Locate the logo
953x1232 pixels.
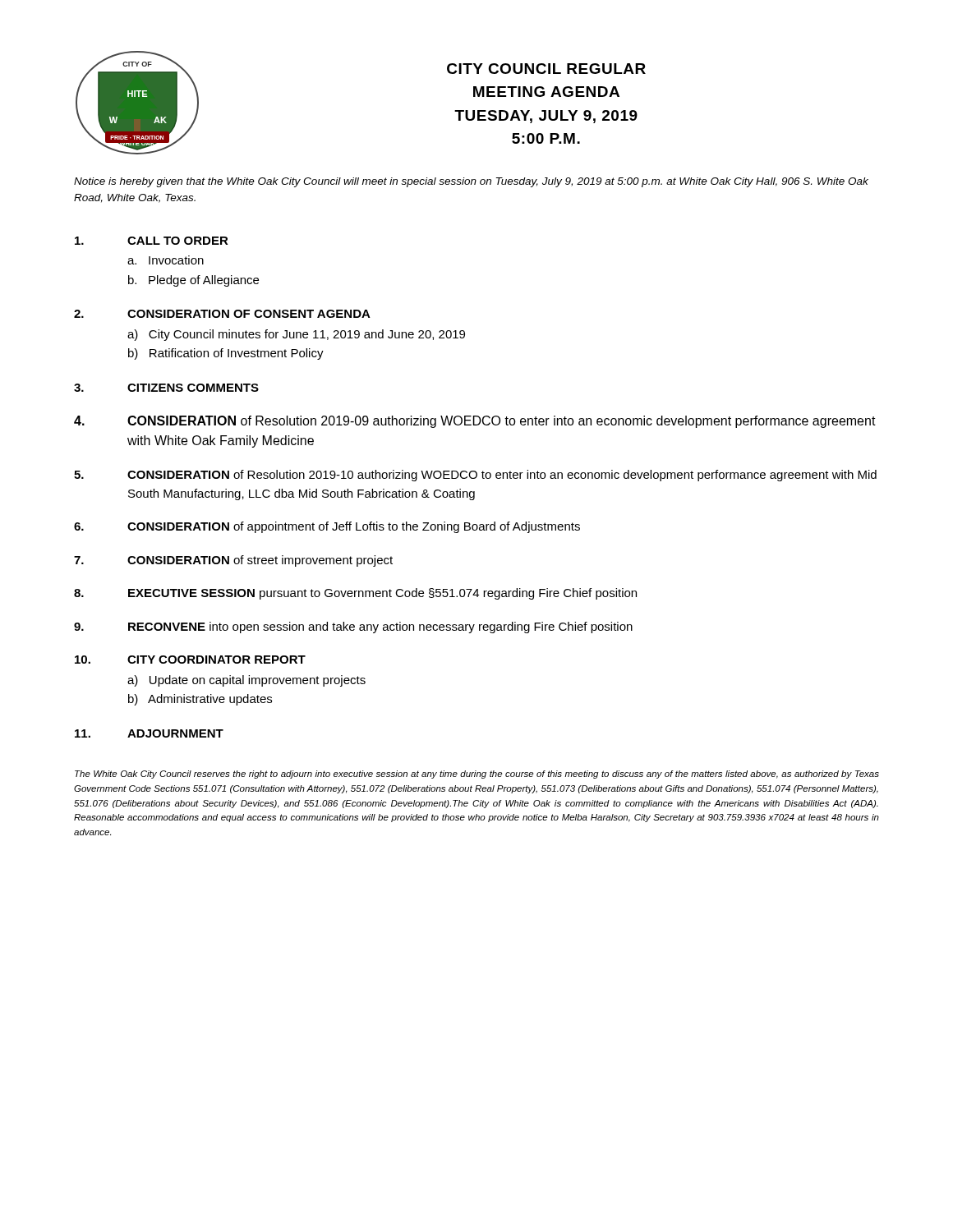point(144,104)
